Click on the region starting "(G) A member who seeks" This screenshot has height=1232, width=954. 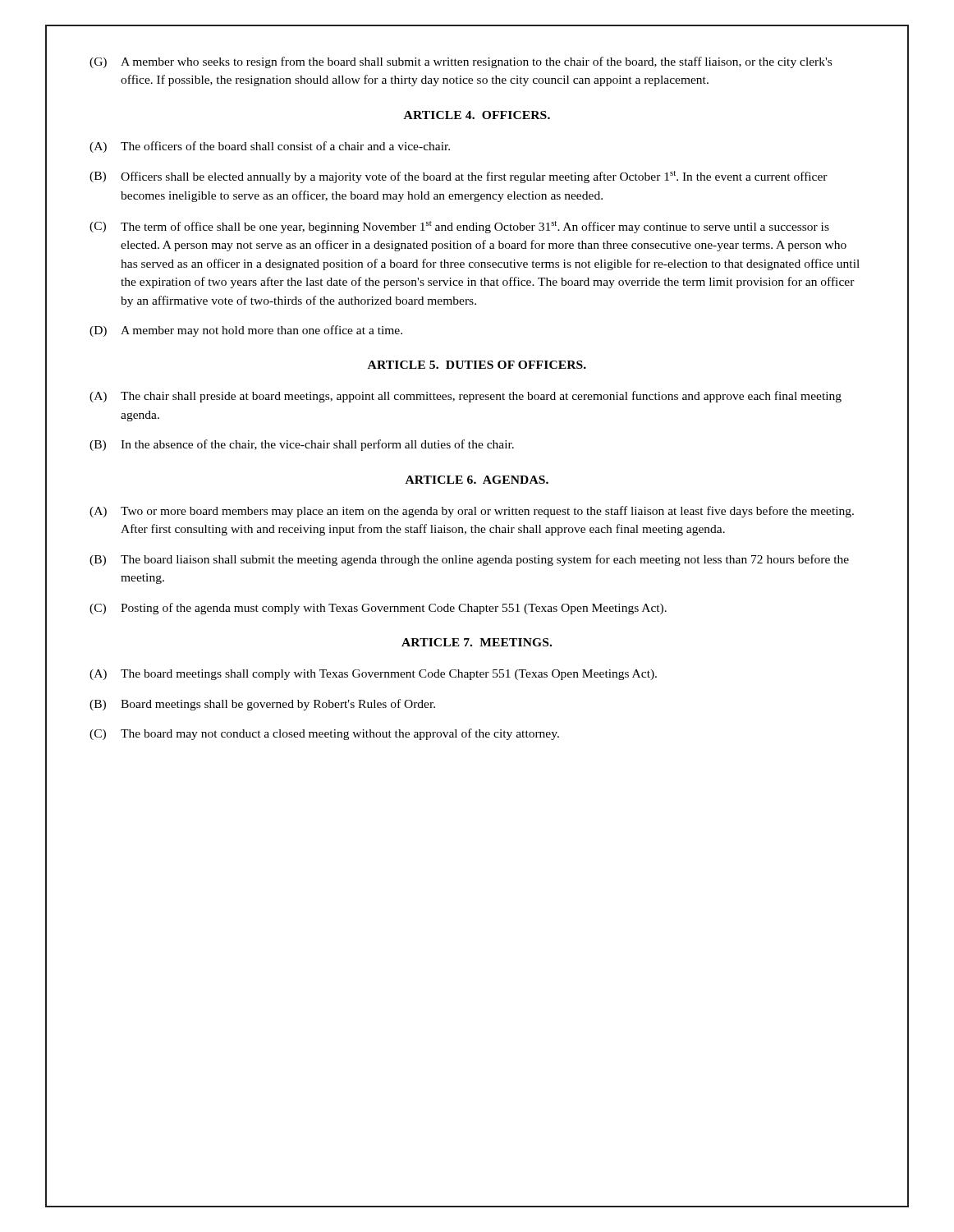pyautogui.click(x=477, y=71)
